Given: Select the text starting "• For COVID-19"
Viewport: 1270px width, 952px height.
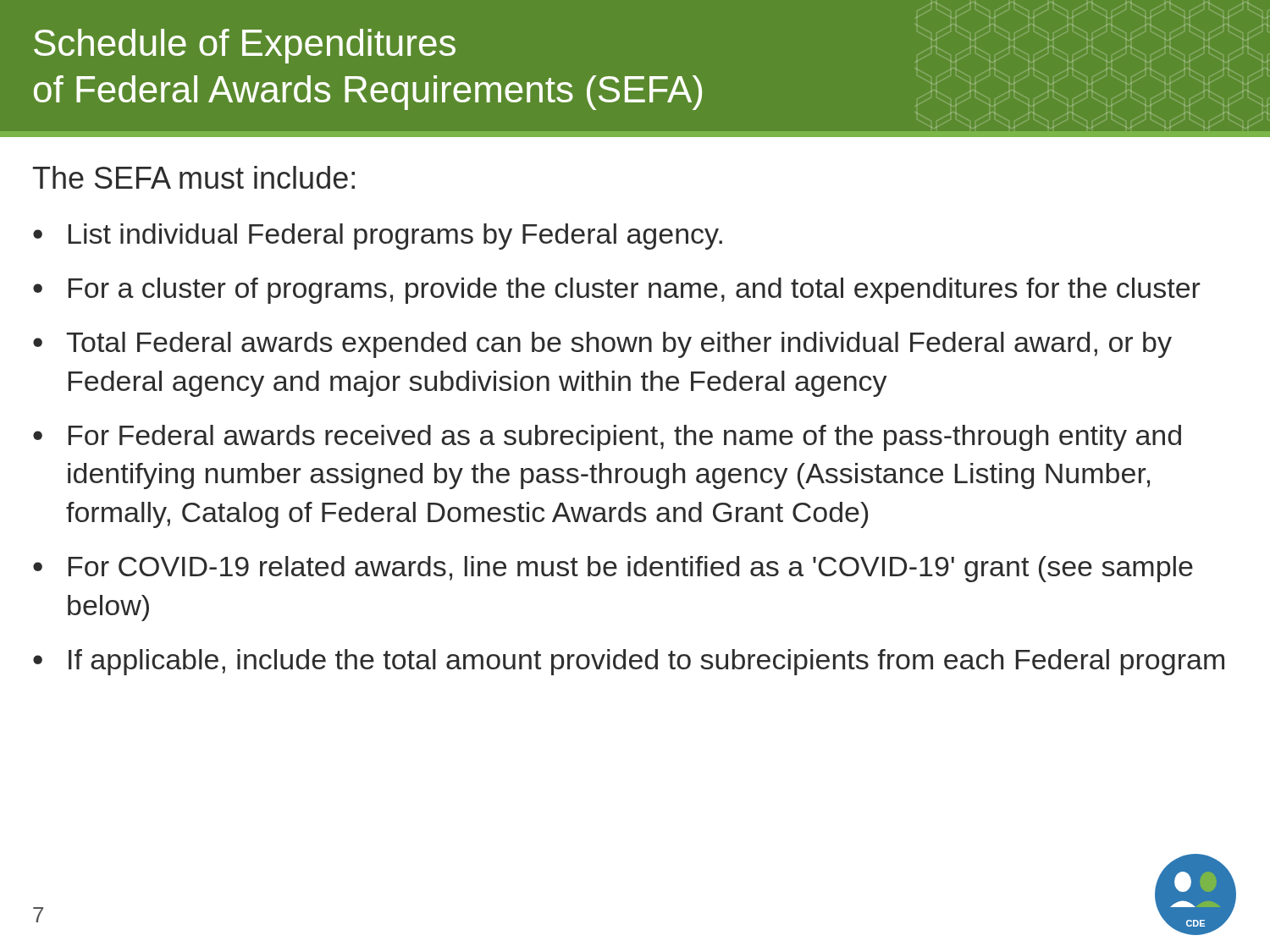Looking at the screenshot, I should point(633,587).
